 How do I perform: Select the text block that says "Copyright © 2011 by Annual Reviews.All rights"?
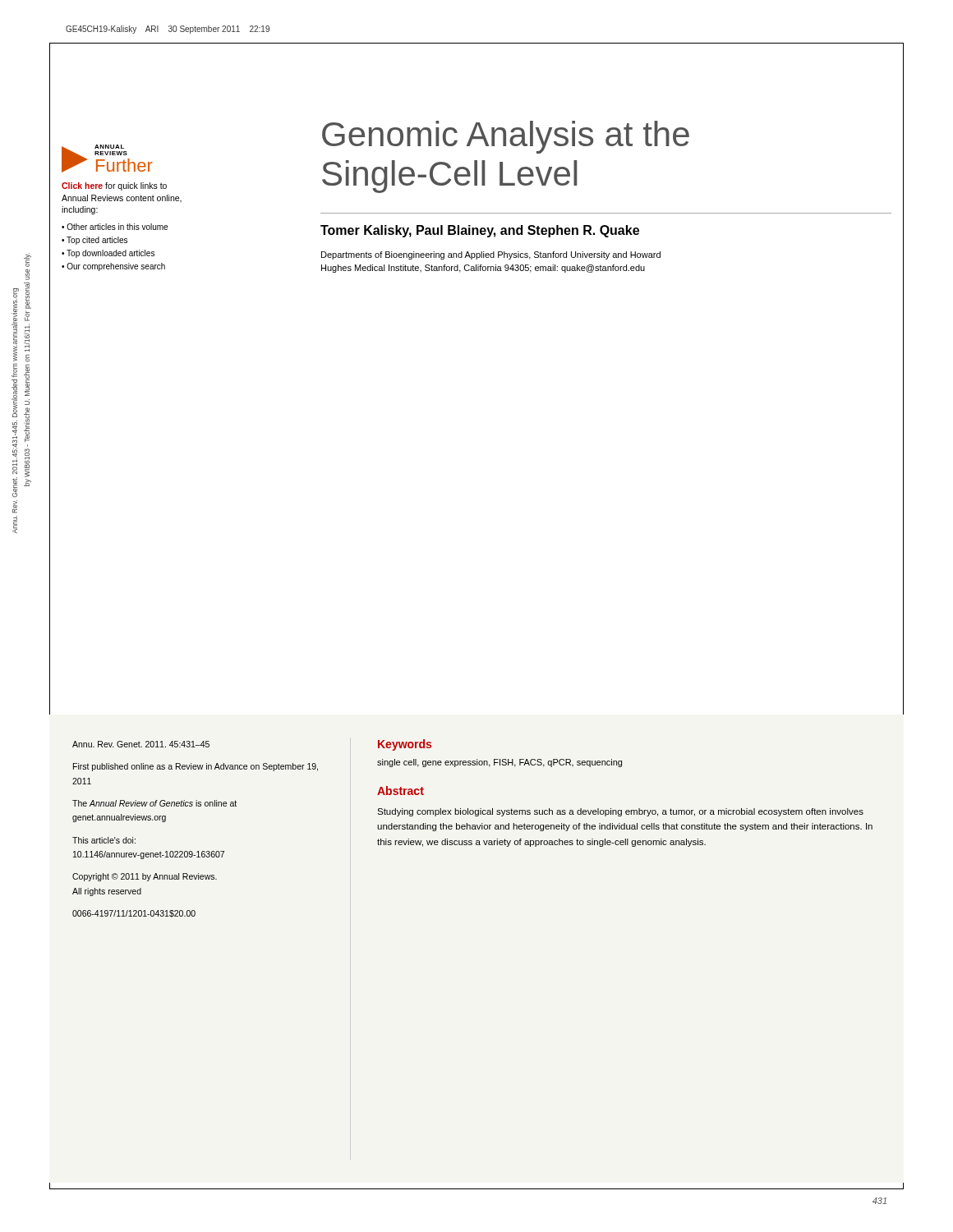tap(145, 884)
